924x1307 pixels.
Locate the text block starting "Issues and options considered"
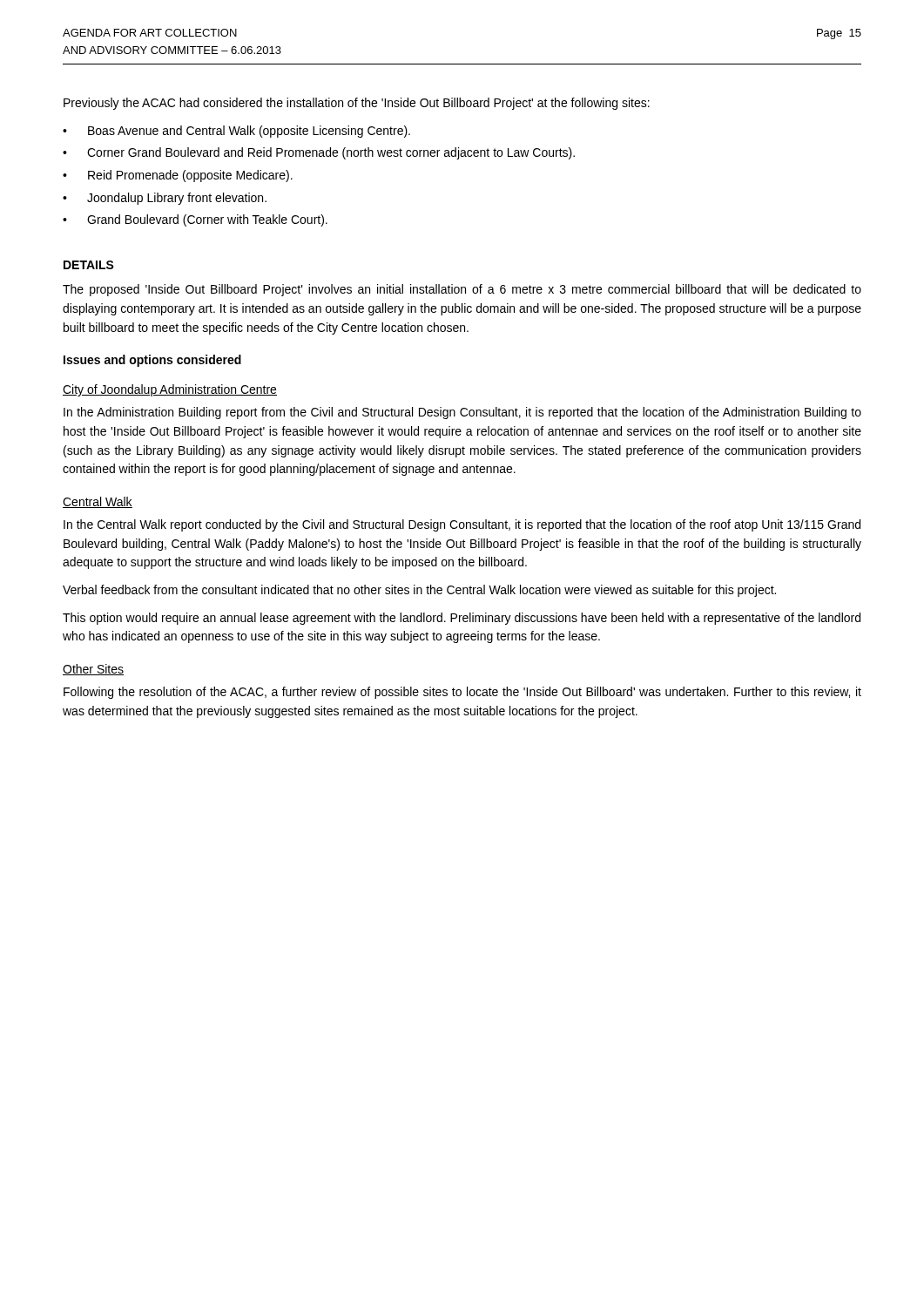coord(152,360)
